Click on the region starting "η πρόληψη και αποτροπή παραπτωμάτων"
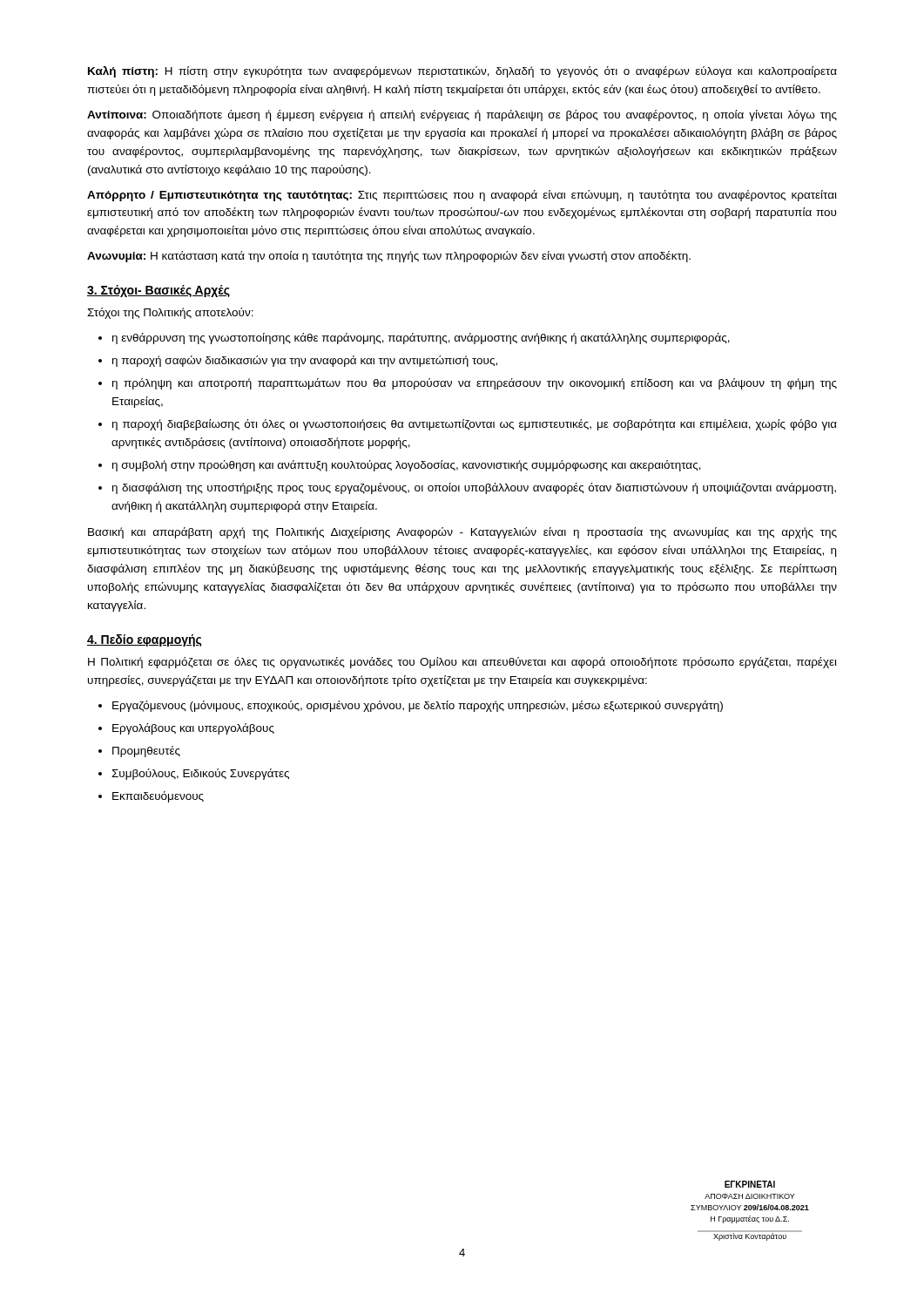This screenshot has height=1307, width=924. click(x=474, y=392)
